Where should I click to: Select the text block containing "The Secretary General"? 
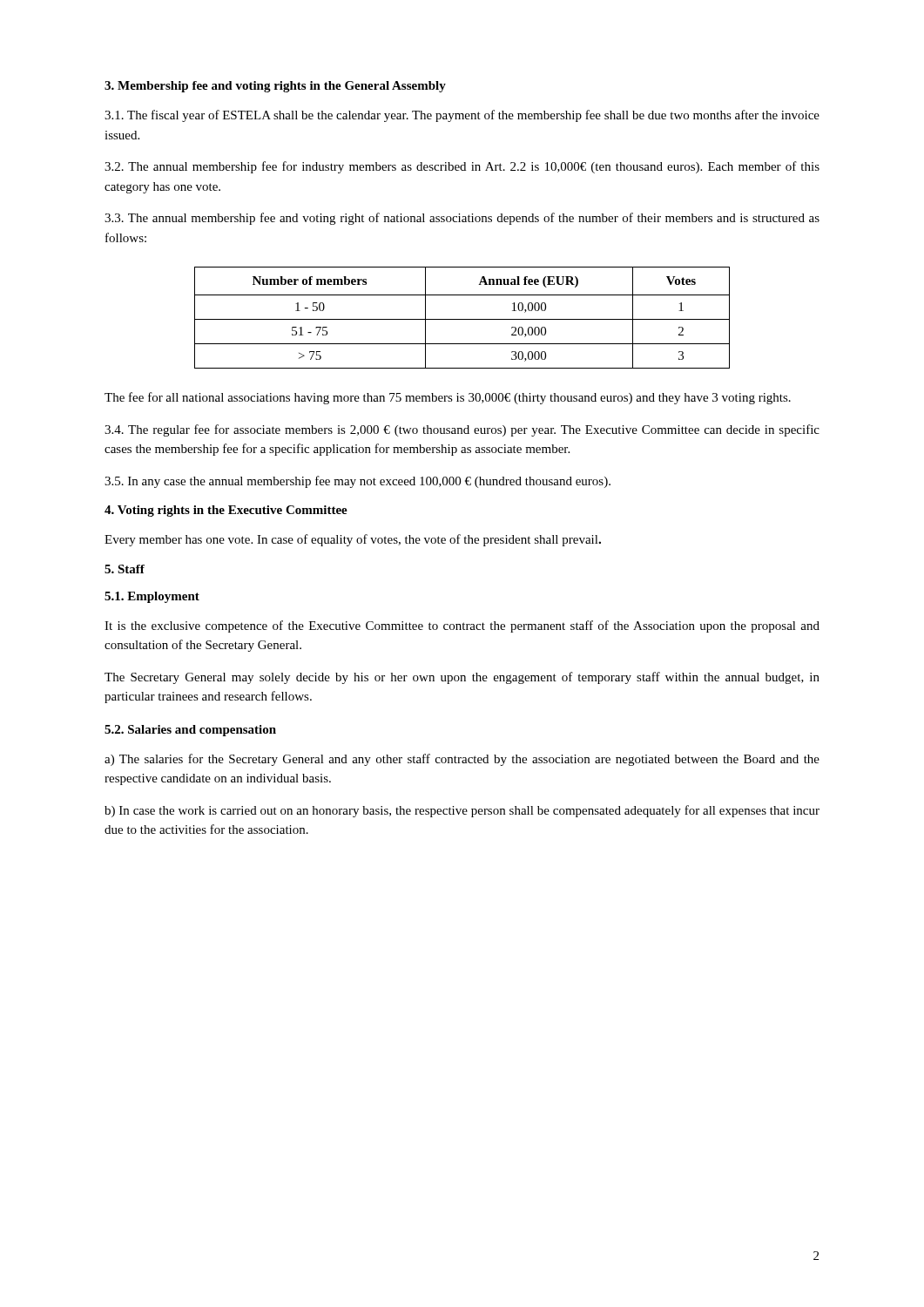(x=462, y=686)
